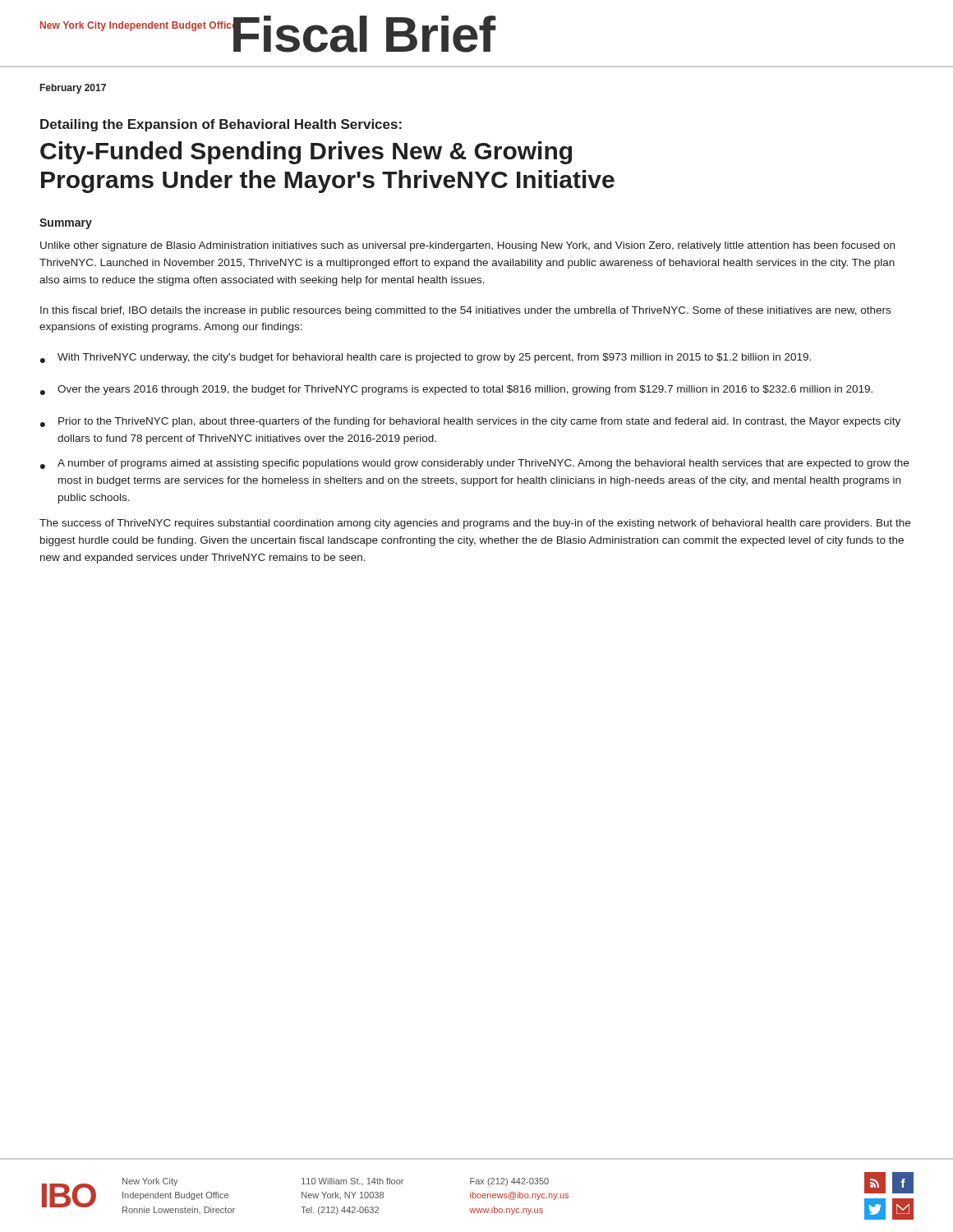The image size is (953, 1232).
Task: Click where it says "February 2017"
Action: coord(73,88)
